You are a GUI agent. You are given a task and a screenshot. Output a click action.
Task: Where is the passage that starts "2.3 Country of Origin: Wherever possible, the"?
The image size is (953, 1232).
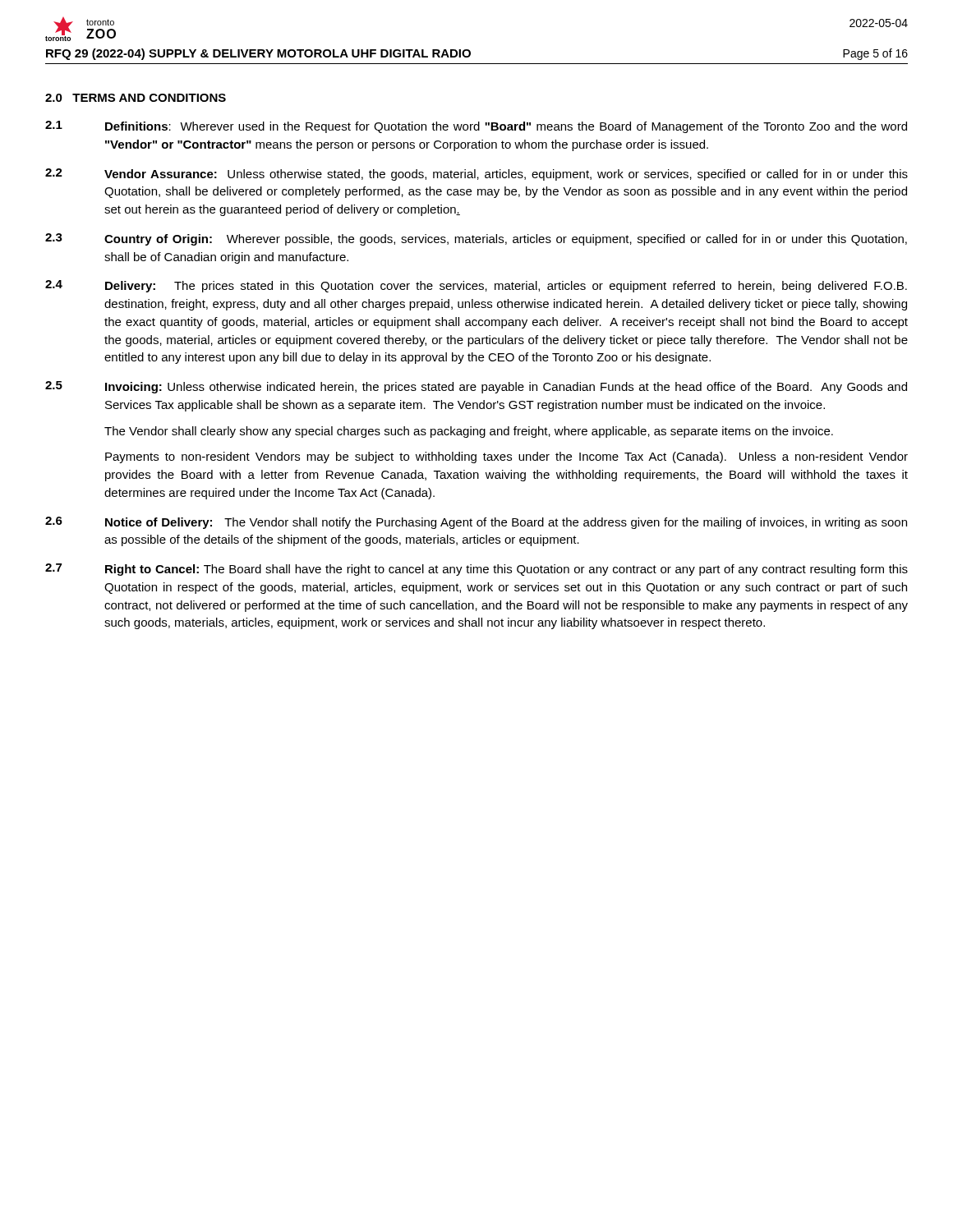tap(476, 248)
